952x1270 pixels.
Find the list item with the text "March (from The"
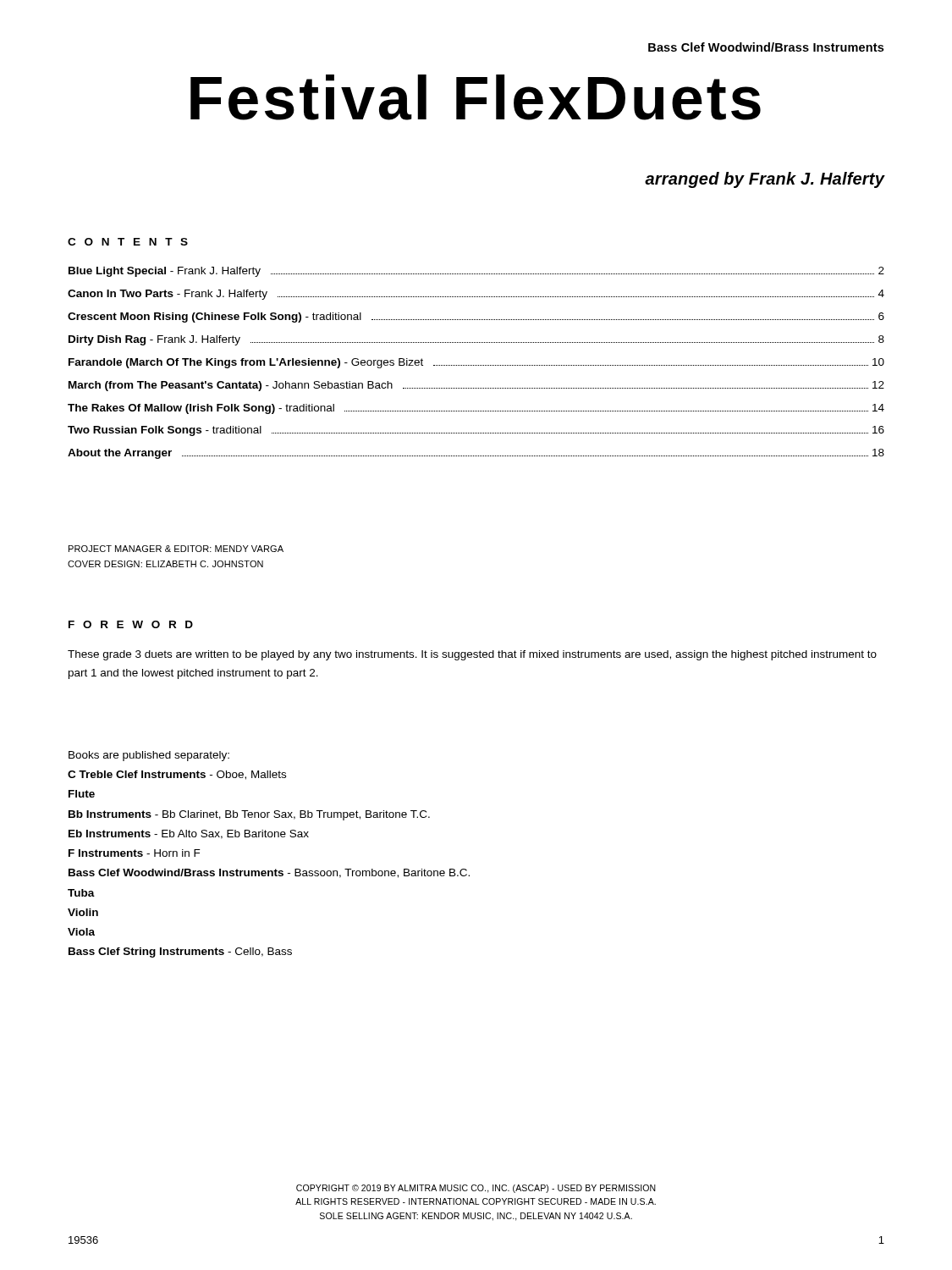pyautogui.click(x=476, y=385)
